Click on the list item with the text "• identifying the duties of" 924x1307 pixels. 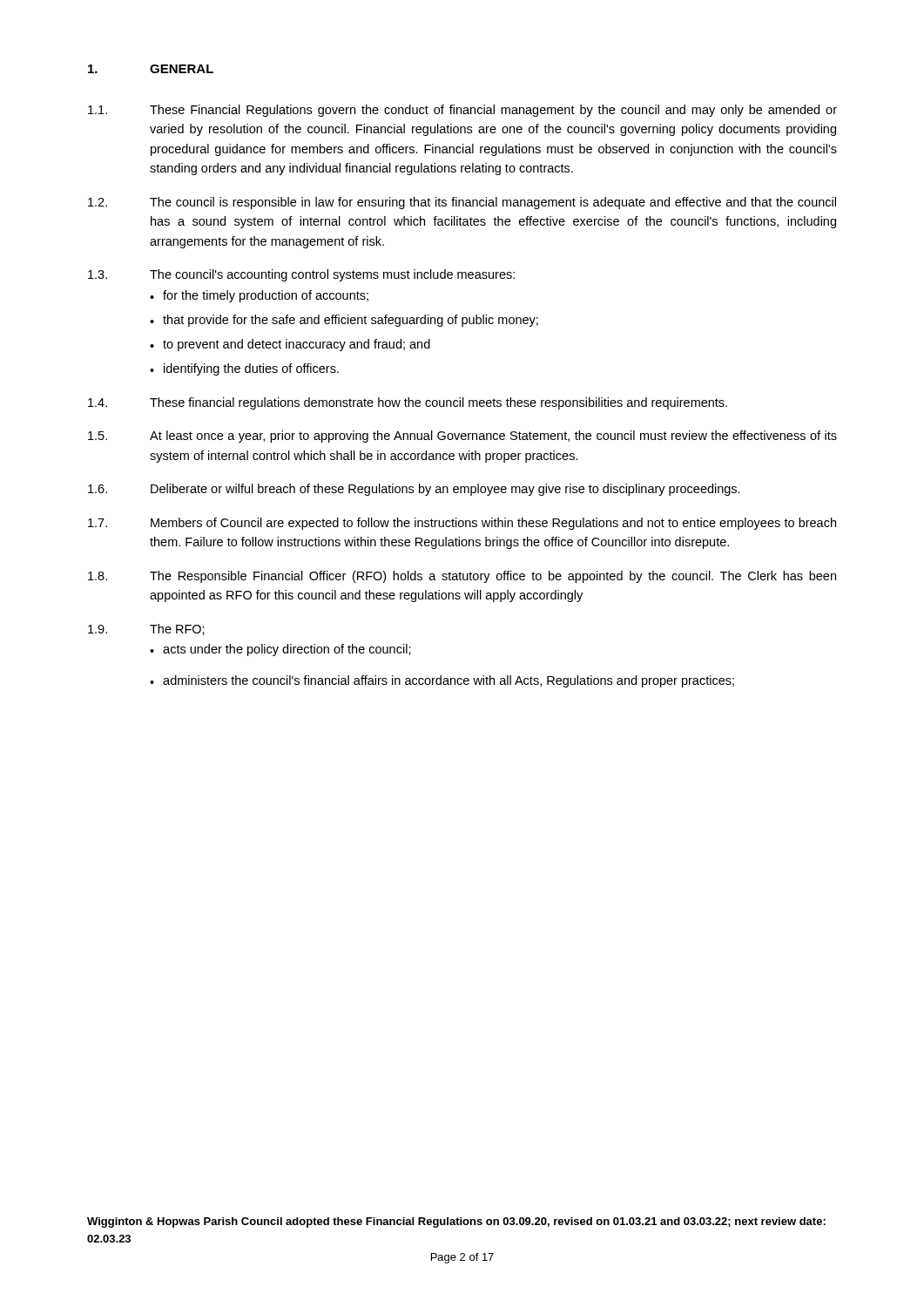245,369
